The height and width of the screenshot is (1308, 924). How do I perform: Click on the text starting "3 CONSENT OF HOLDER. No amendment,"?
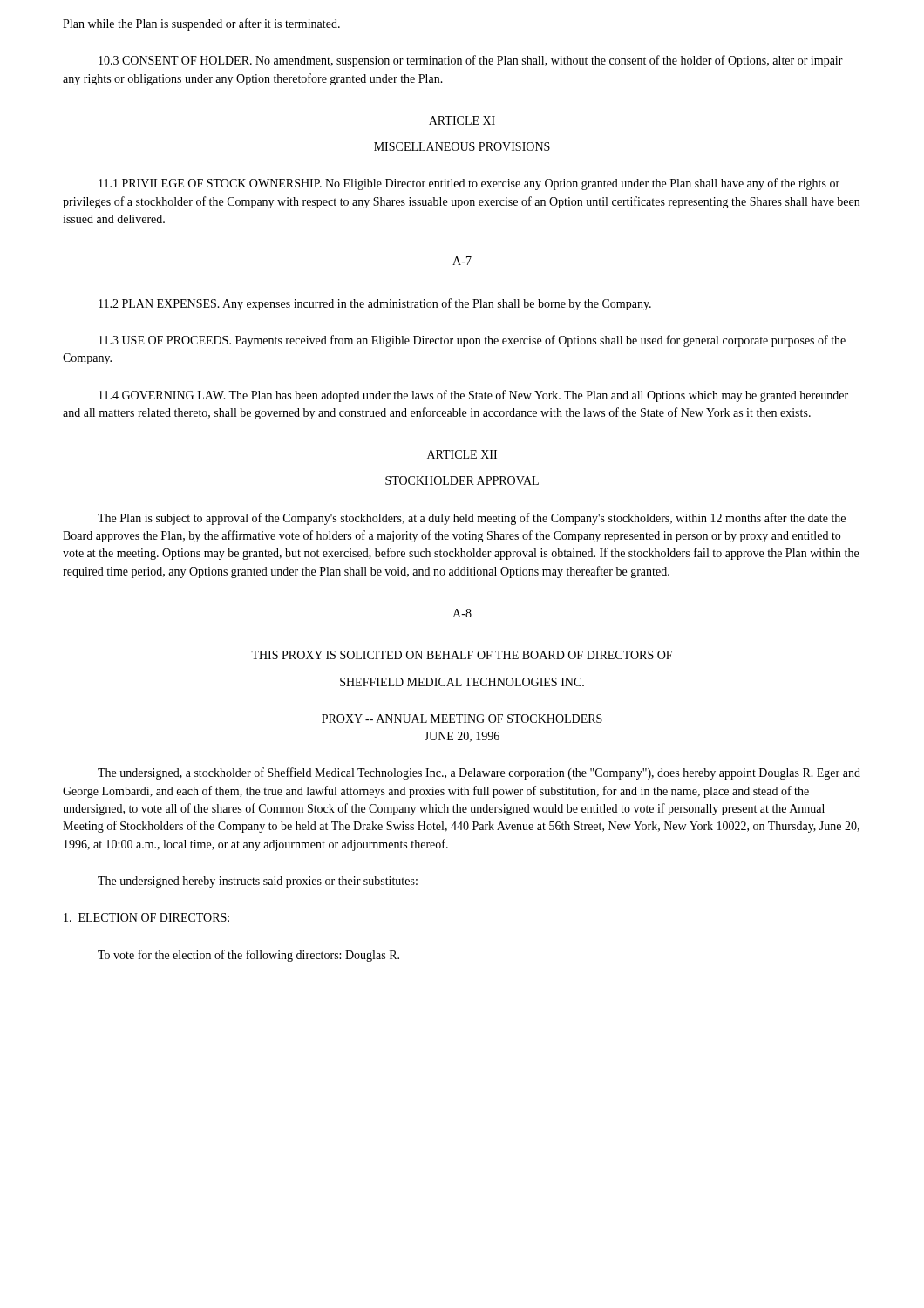tap(462, 70)
